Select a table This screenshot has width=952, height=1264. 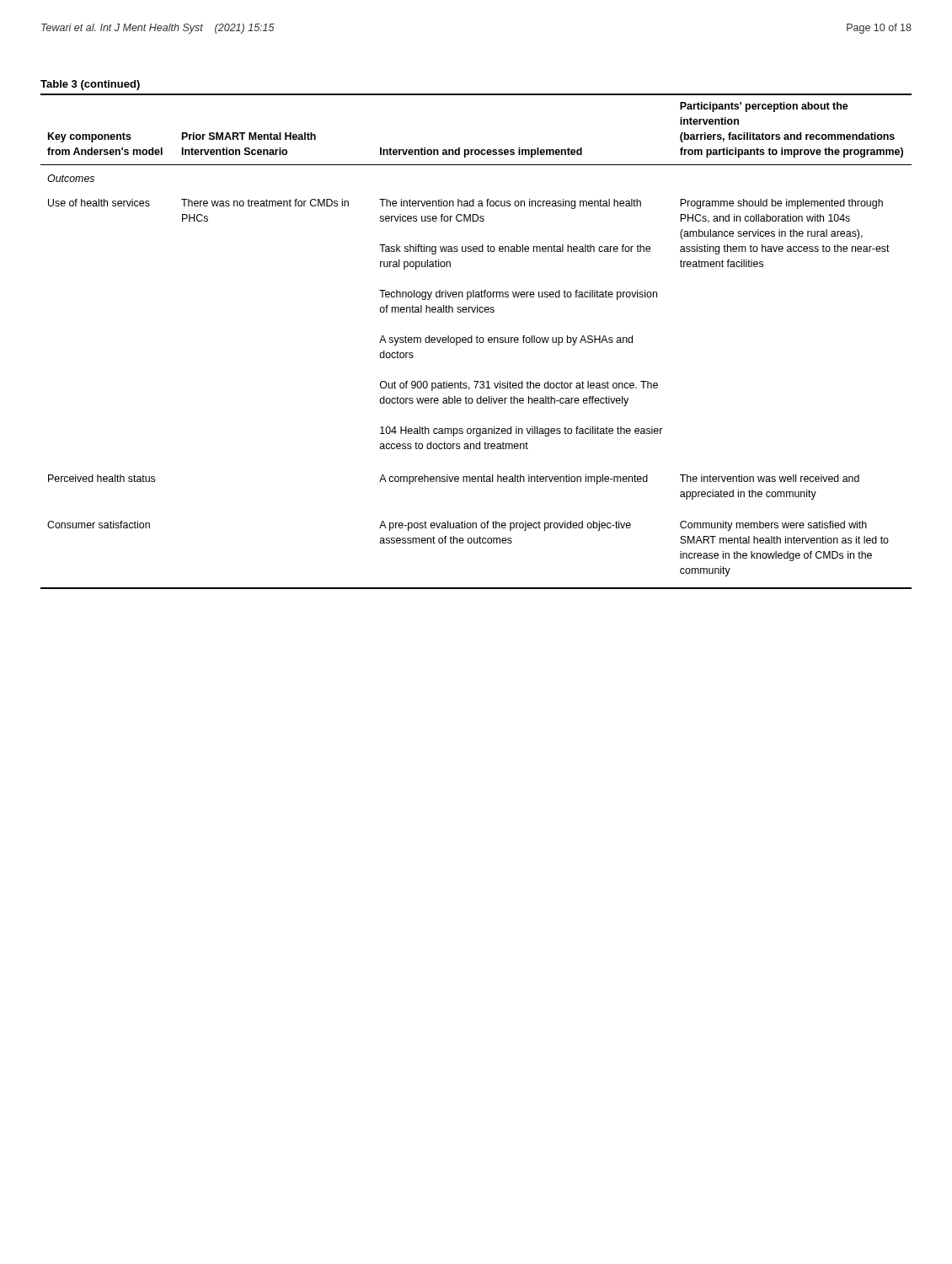pos(476,333)
